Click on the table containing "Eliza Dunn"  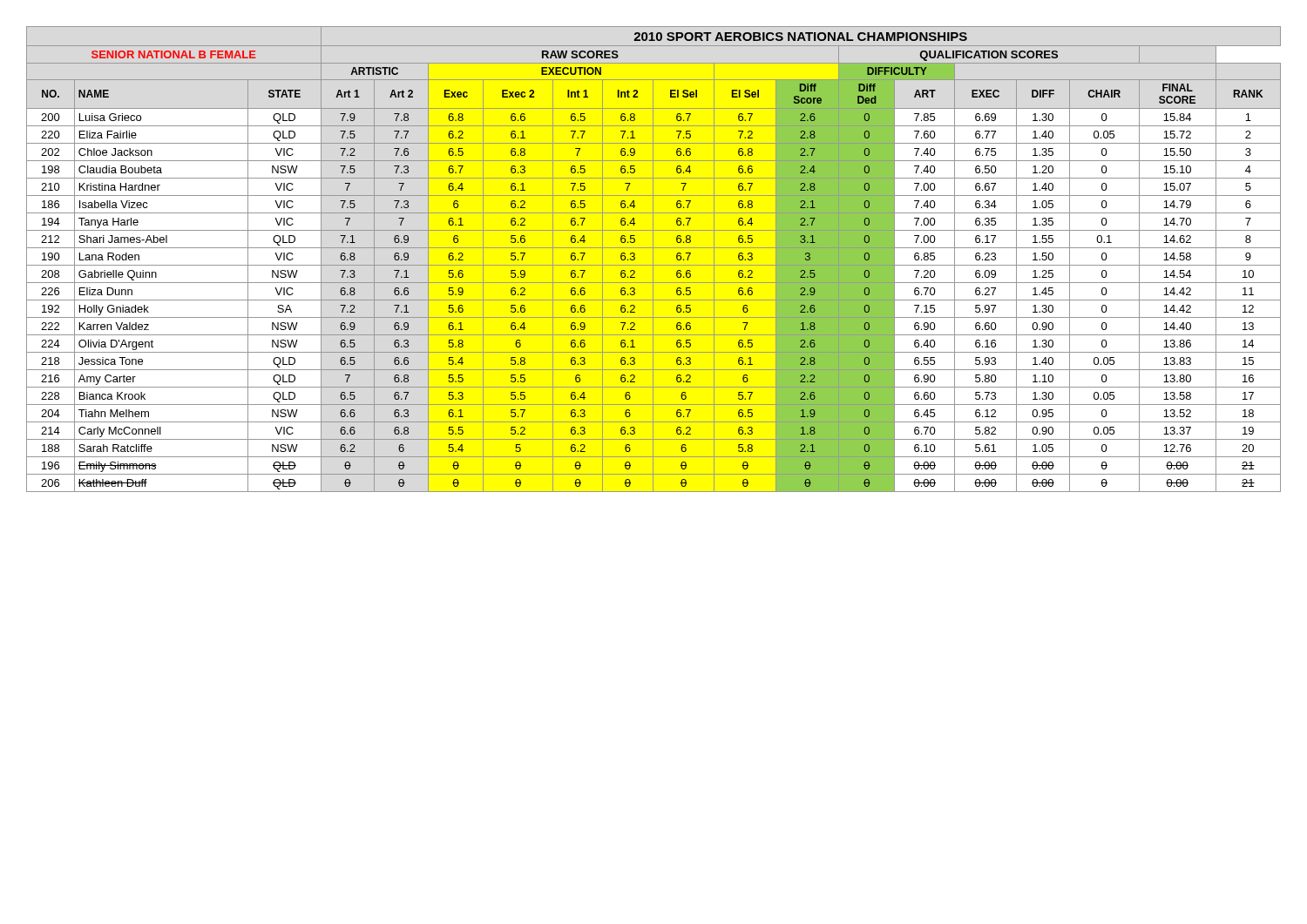tap(654, 259)
